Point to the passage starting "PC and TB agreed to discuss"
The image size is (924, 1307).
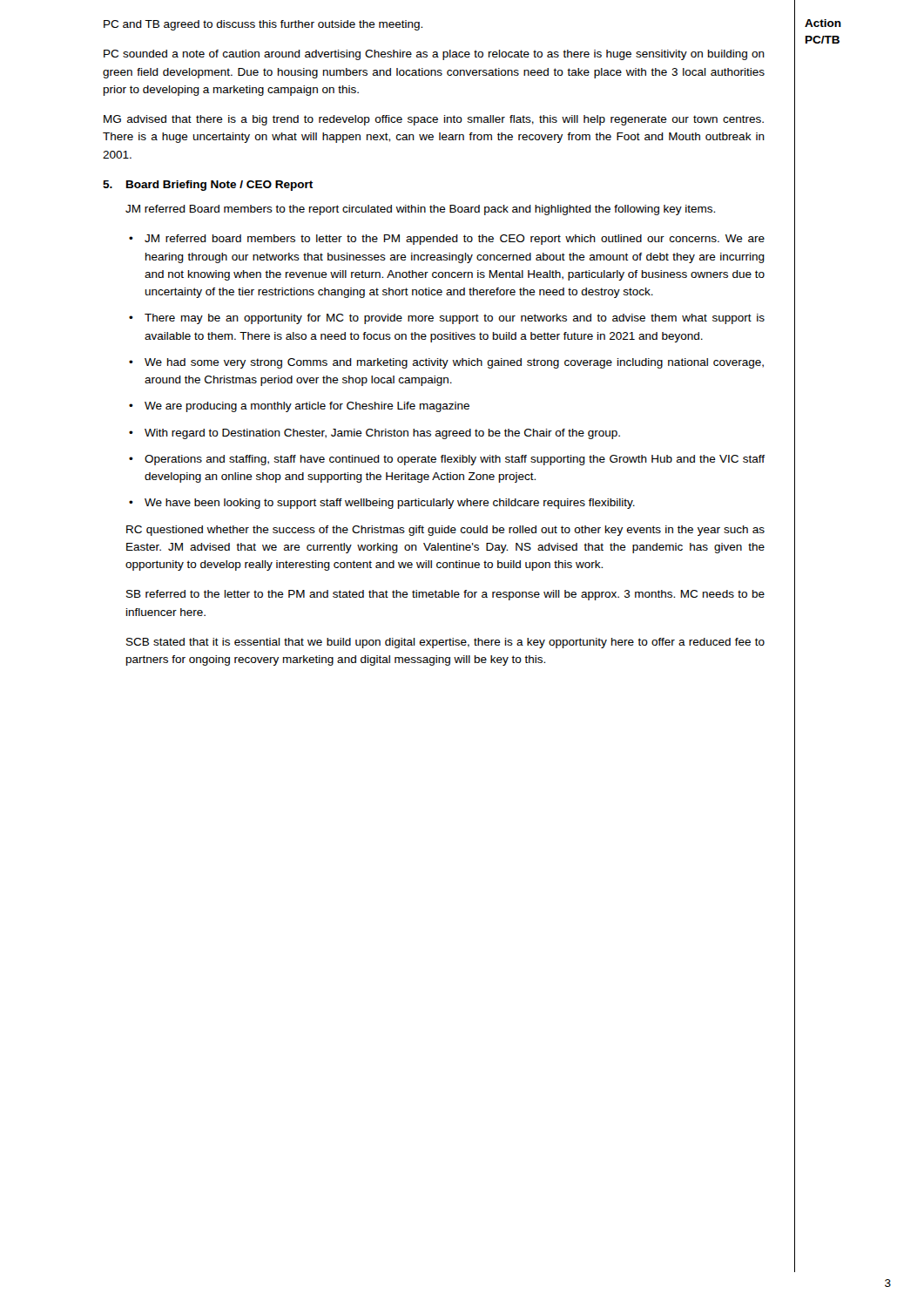[x=263, y=24]
